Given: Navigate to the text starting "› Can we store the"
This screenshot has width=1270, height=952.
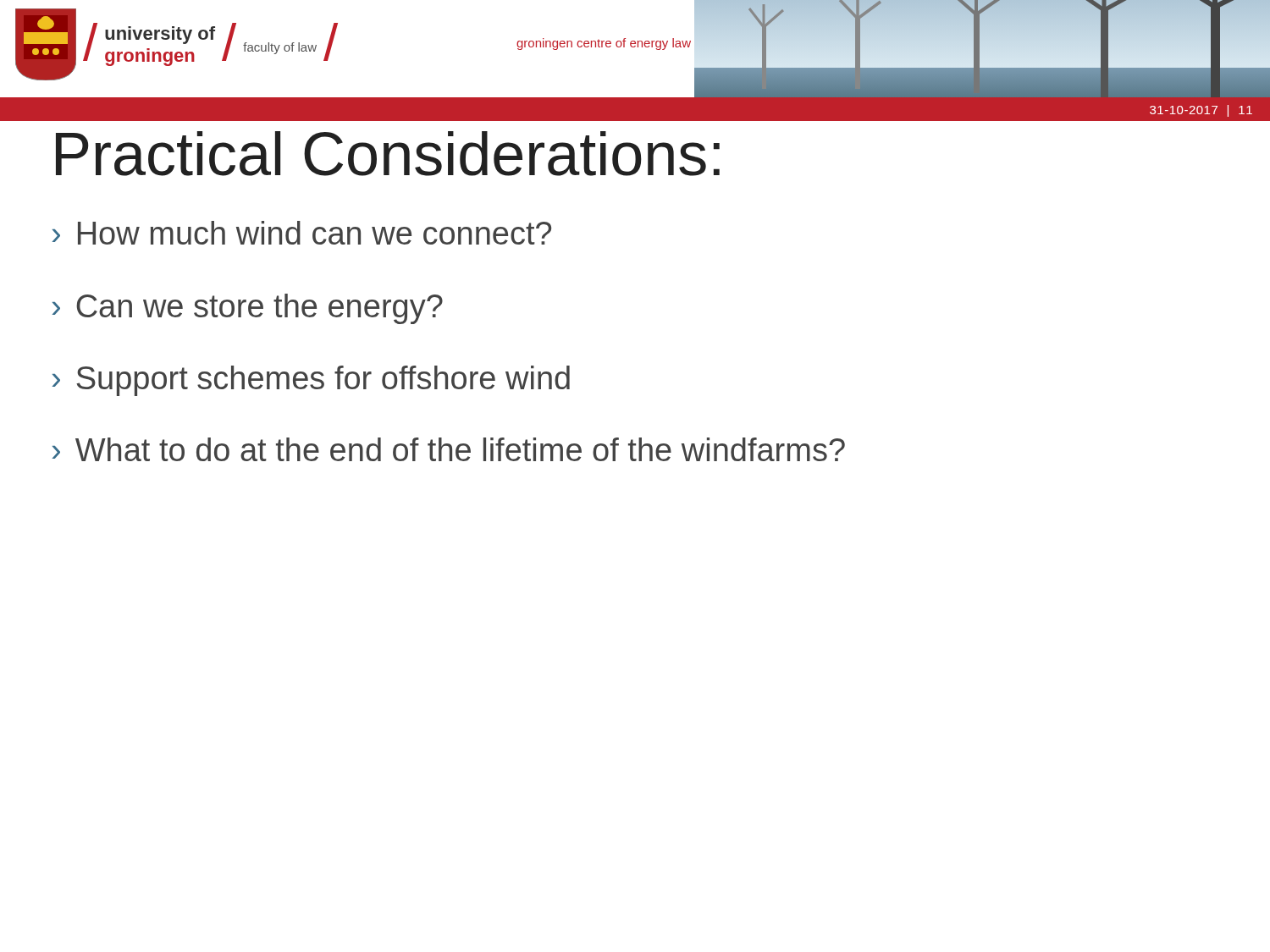Looking at the screenshot, I should [x=247, y=307].
